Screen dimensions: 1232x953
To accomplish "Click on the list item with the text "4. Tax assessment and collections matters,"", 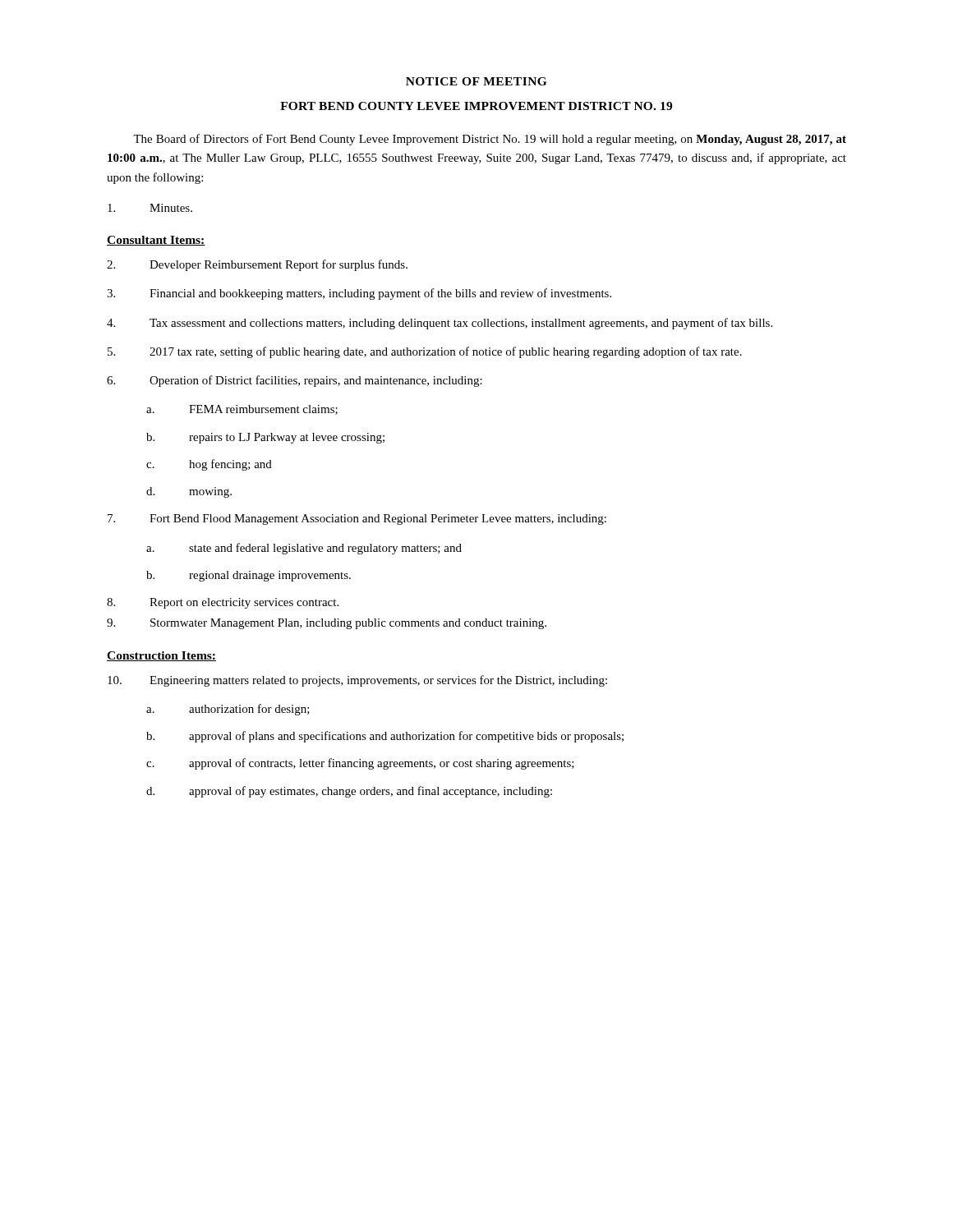I will pos(476,323).
